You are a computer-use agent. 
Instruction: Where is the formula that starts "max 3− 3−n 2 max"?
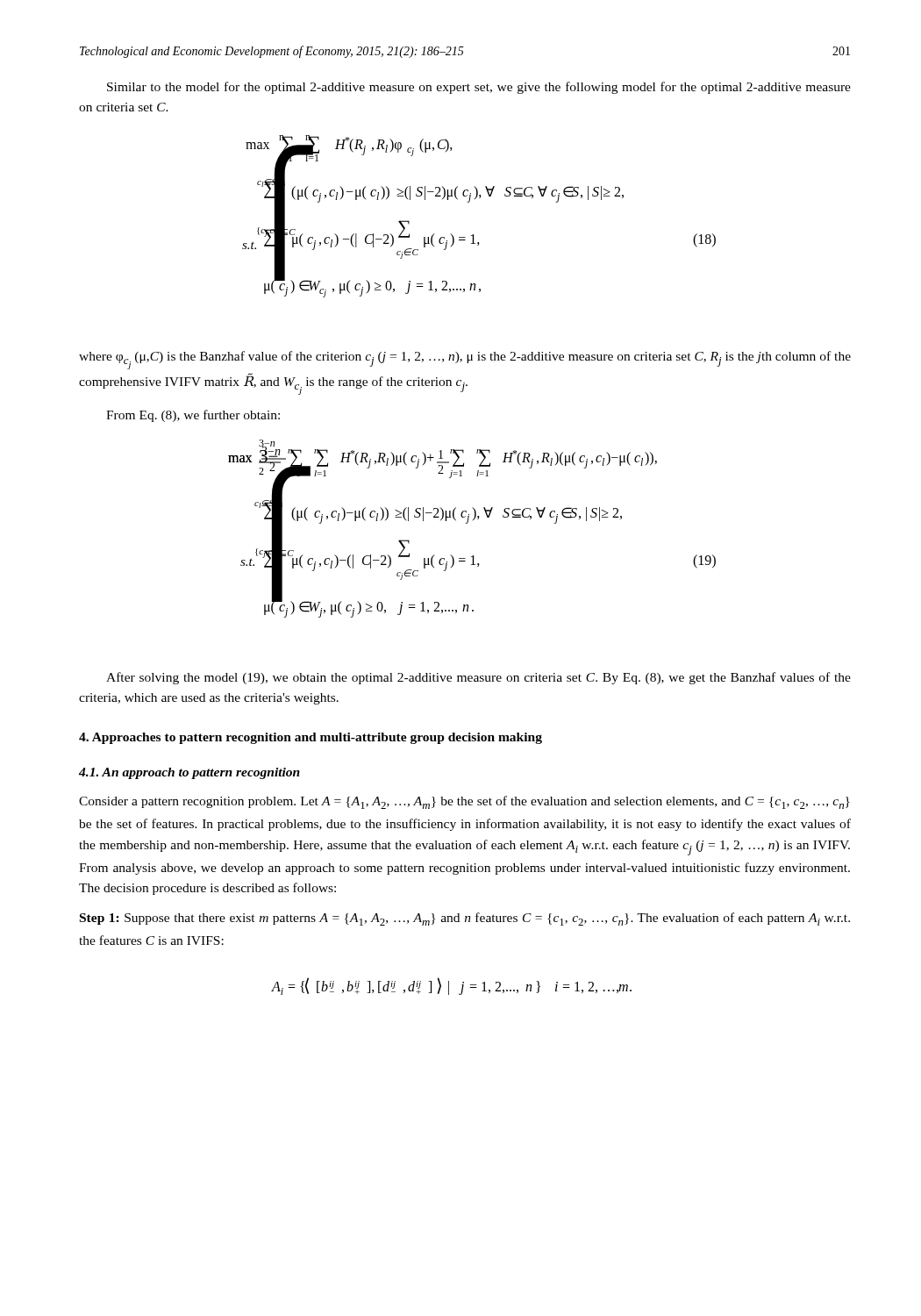pos(465,546)
